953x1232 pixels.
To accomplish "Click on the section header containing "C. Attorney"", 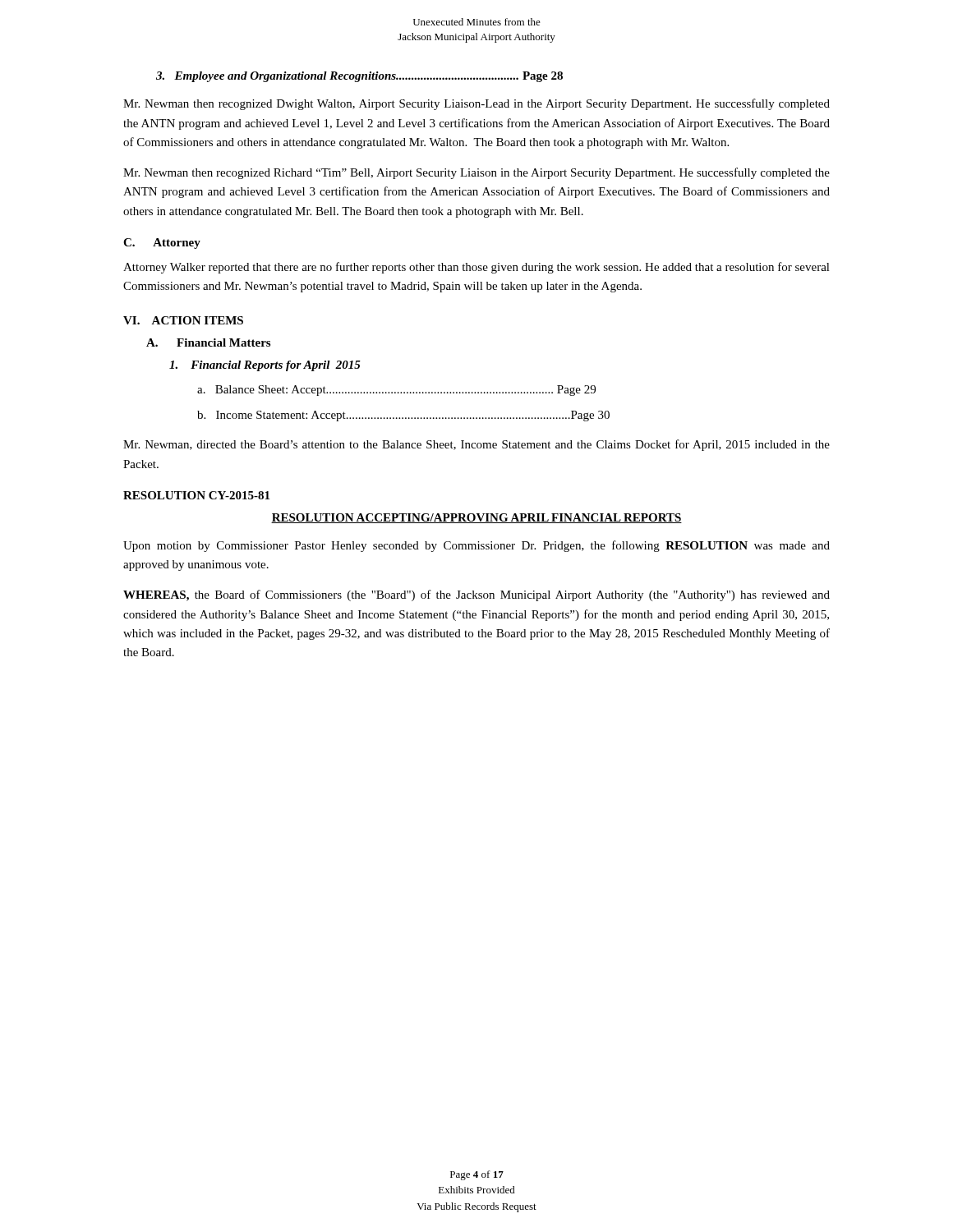I will pyautogui.click(x=162, y=242).
